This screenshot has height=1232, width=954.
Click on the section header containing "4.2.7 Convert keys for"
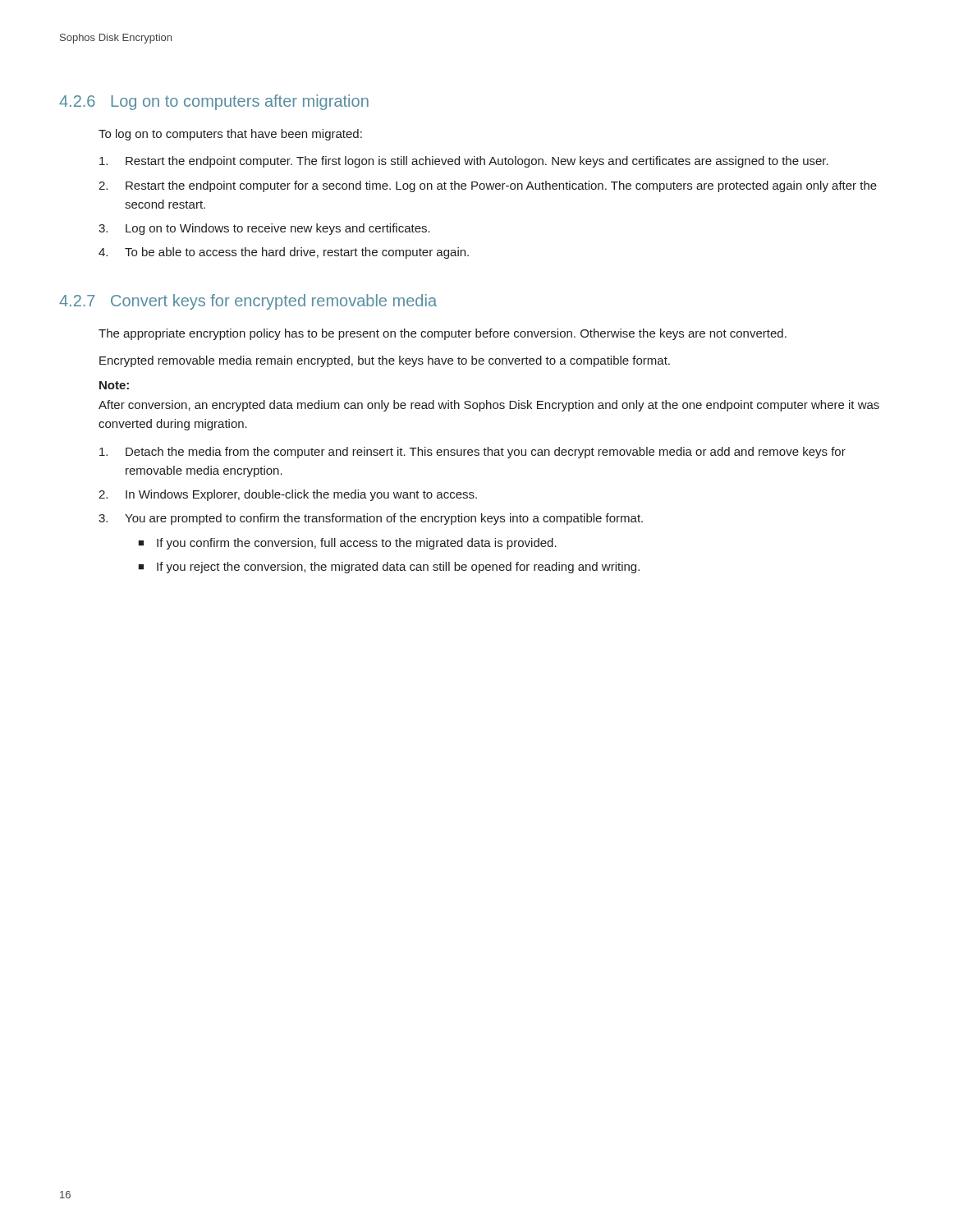[248, 300]
